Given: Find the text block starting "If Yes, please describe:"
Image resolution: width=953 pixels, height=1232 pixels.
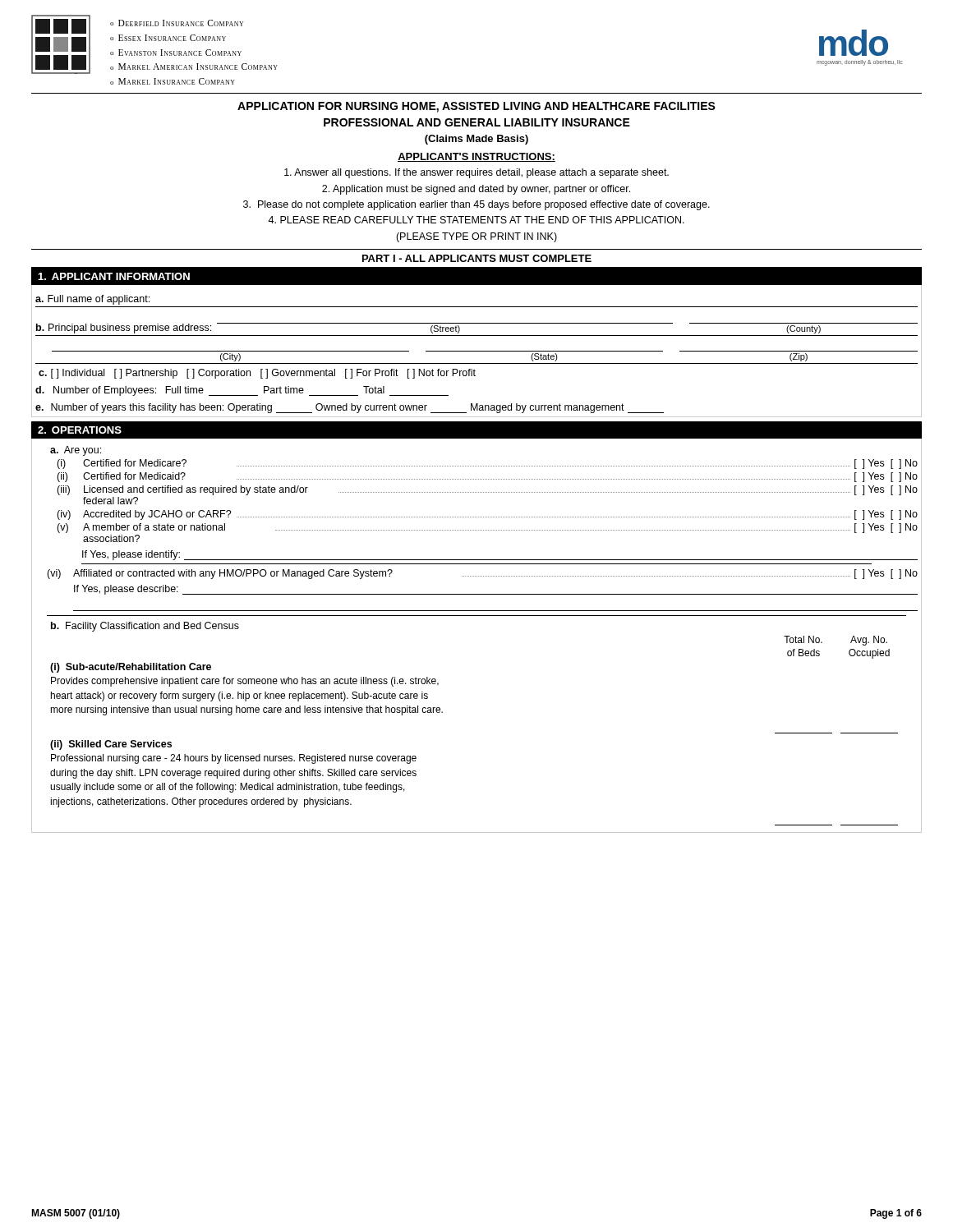Looking at the screenshot, I should point(495,588).
